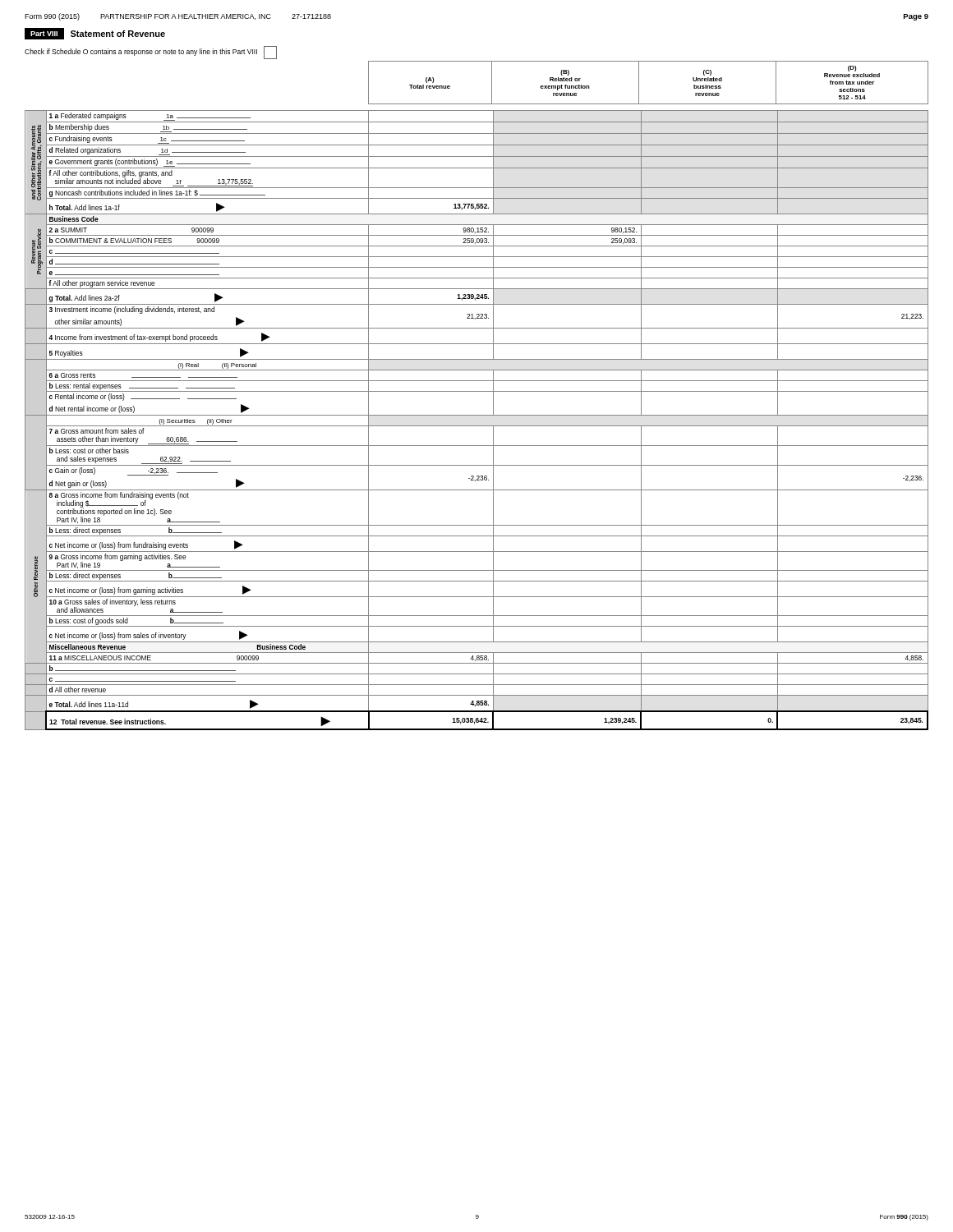Select a table
Viewport: 953px width, 1232px height.
pyautogui.click(x=476, y=655)
